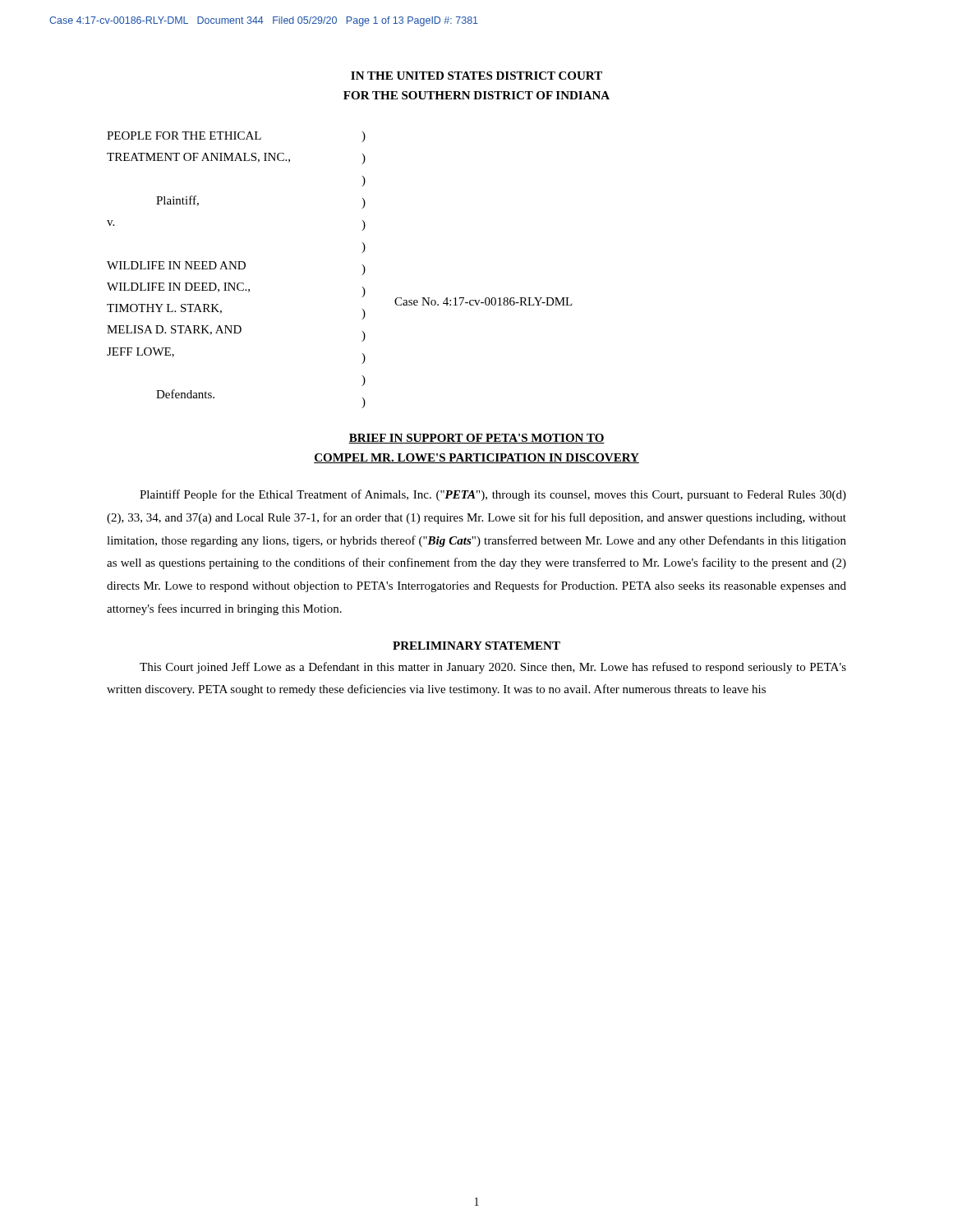The width and height of the screenshot is (953, 1232).
Task: Where does it say "PRELIMINARY STATEMENT"?
Action: tap(476, 645)
